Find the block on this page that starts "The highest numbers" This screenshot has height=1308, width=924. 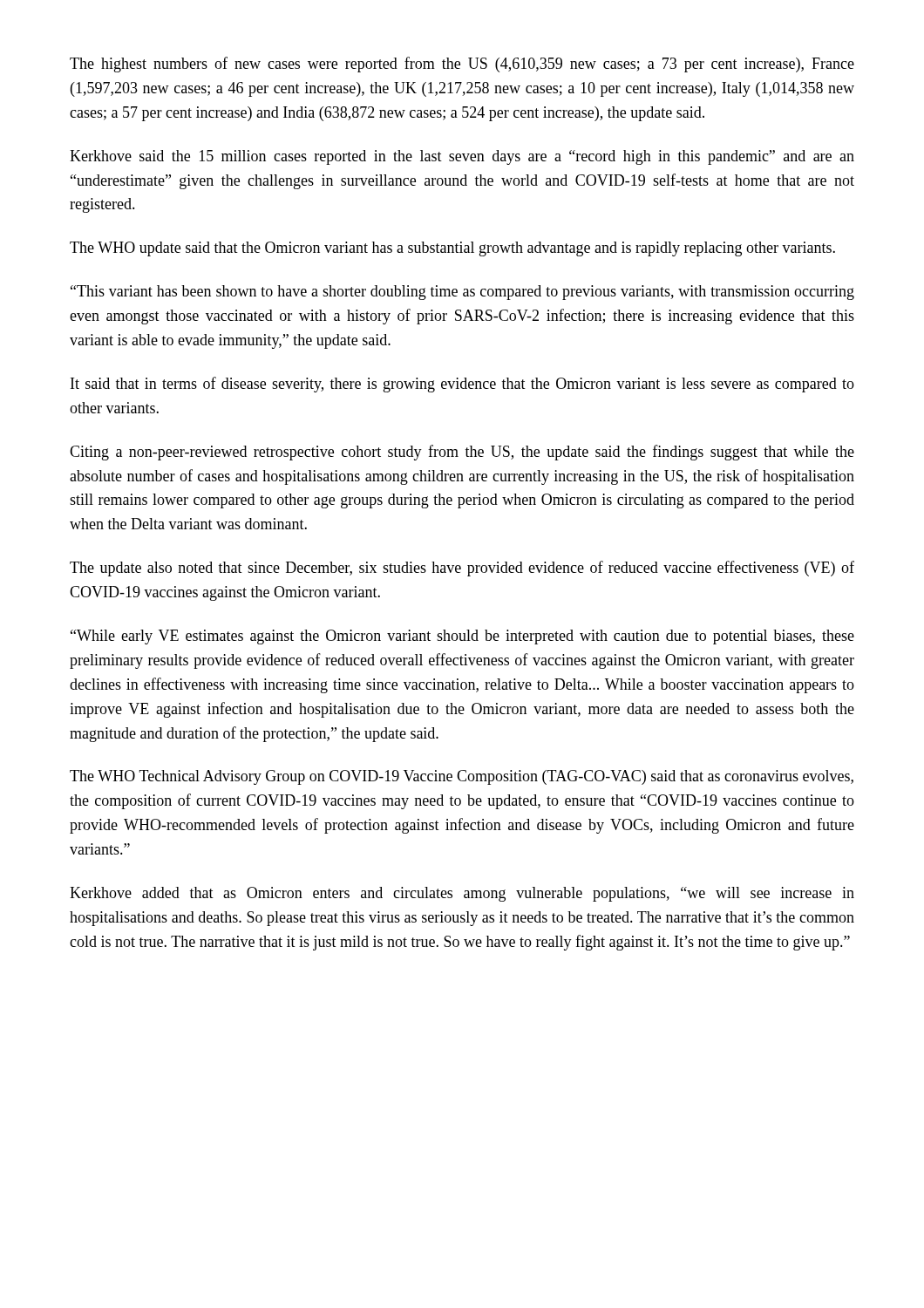pos(462,88)
